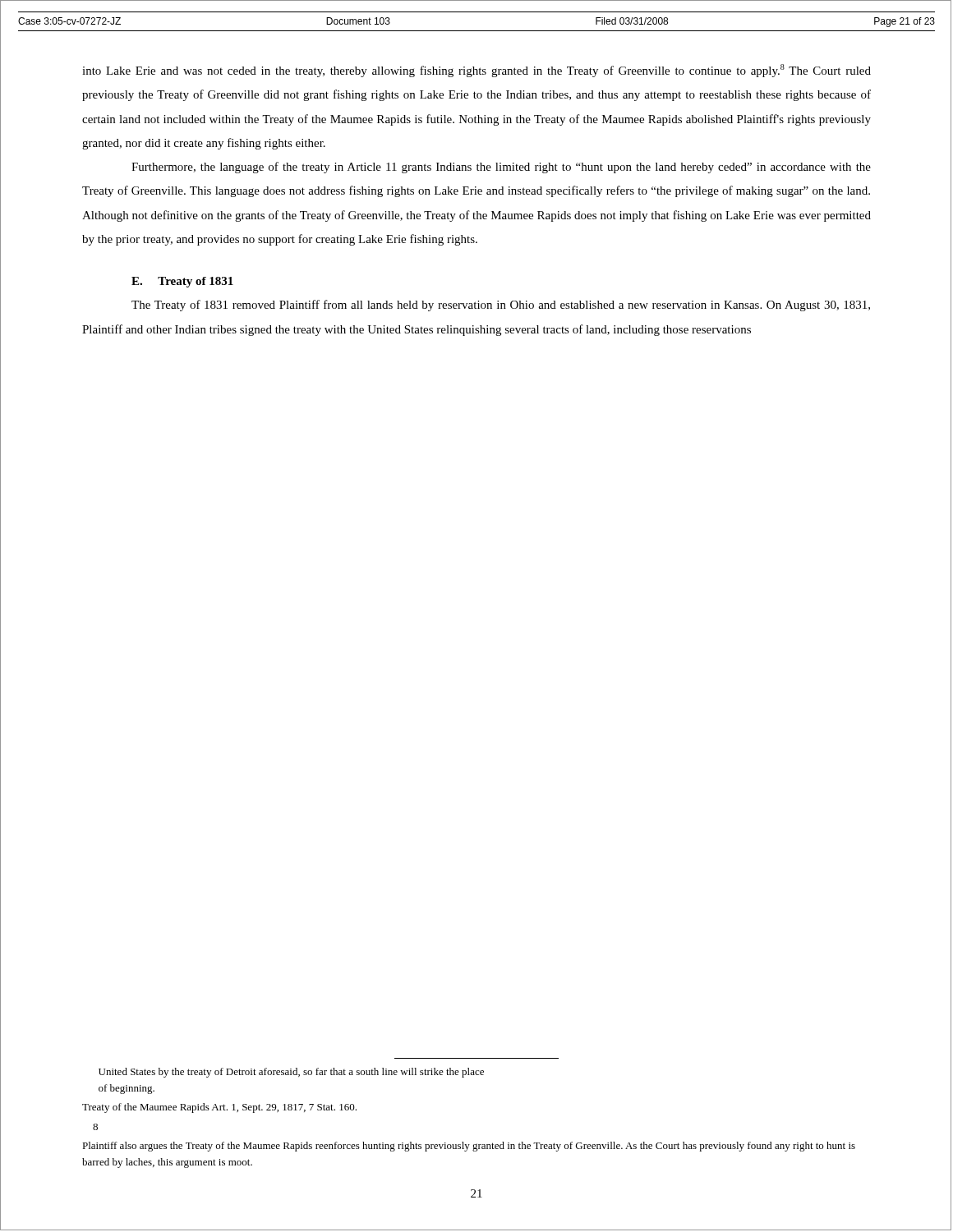Find the footnote with the text "United States by the treaty of Detroit"
This screenshot has width=953, height=1232.
[x=291, y=1073]
